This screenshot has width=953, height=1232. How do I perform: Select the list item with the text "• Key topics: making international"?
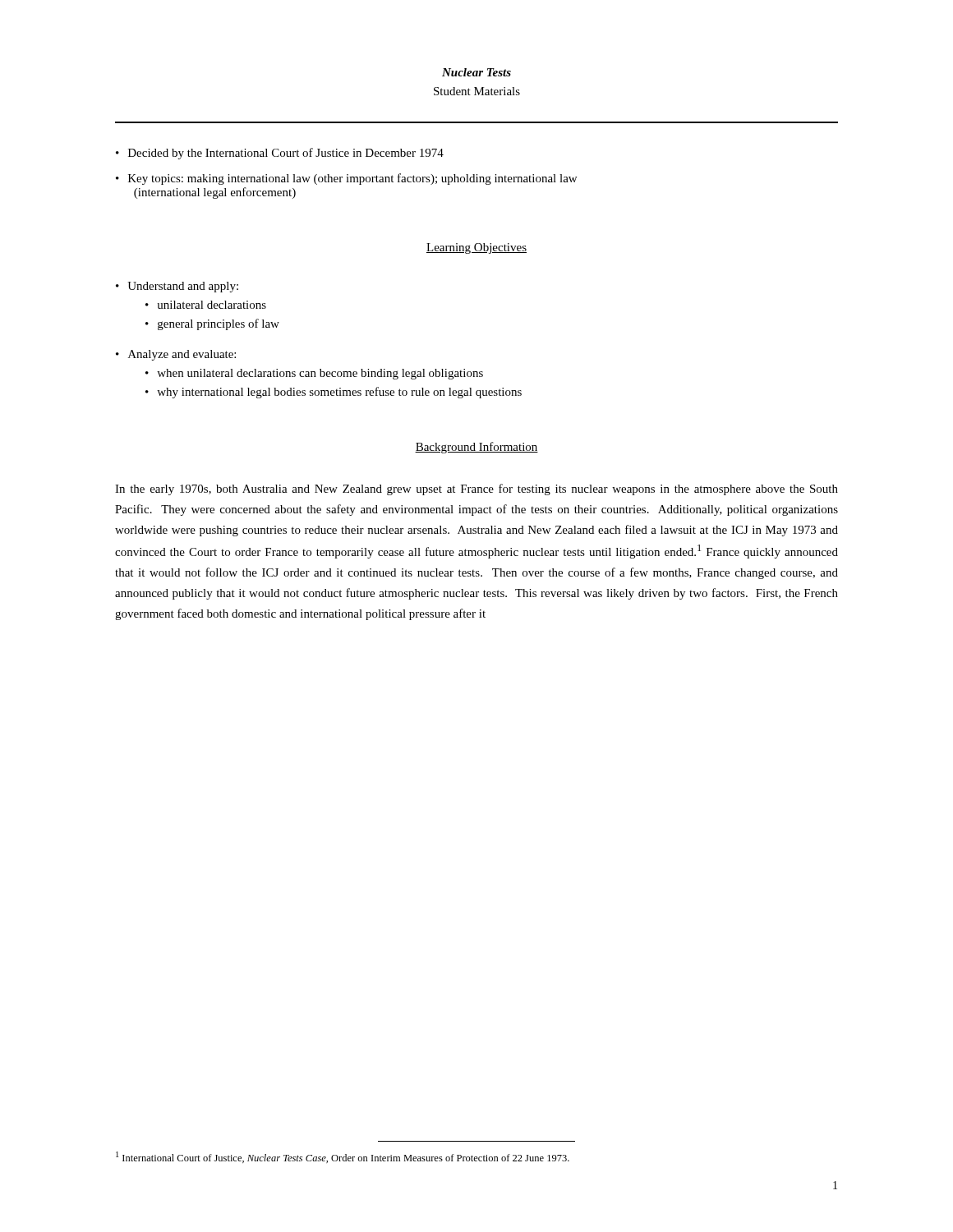point(346,186)
